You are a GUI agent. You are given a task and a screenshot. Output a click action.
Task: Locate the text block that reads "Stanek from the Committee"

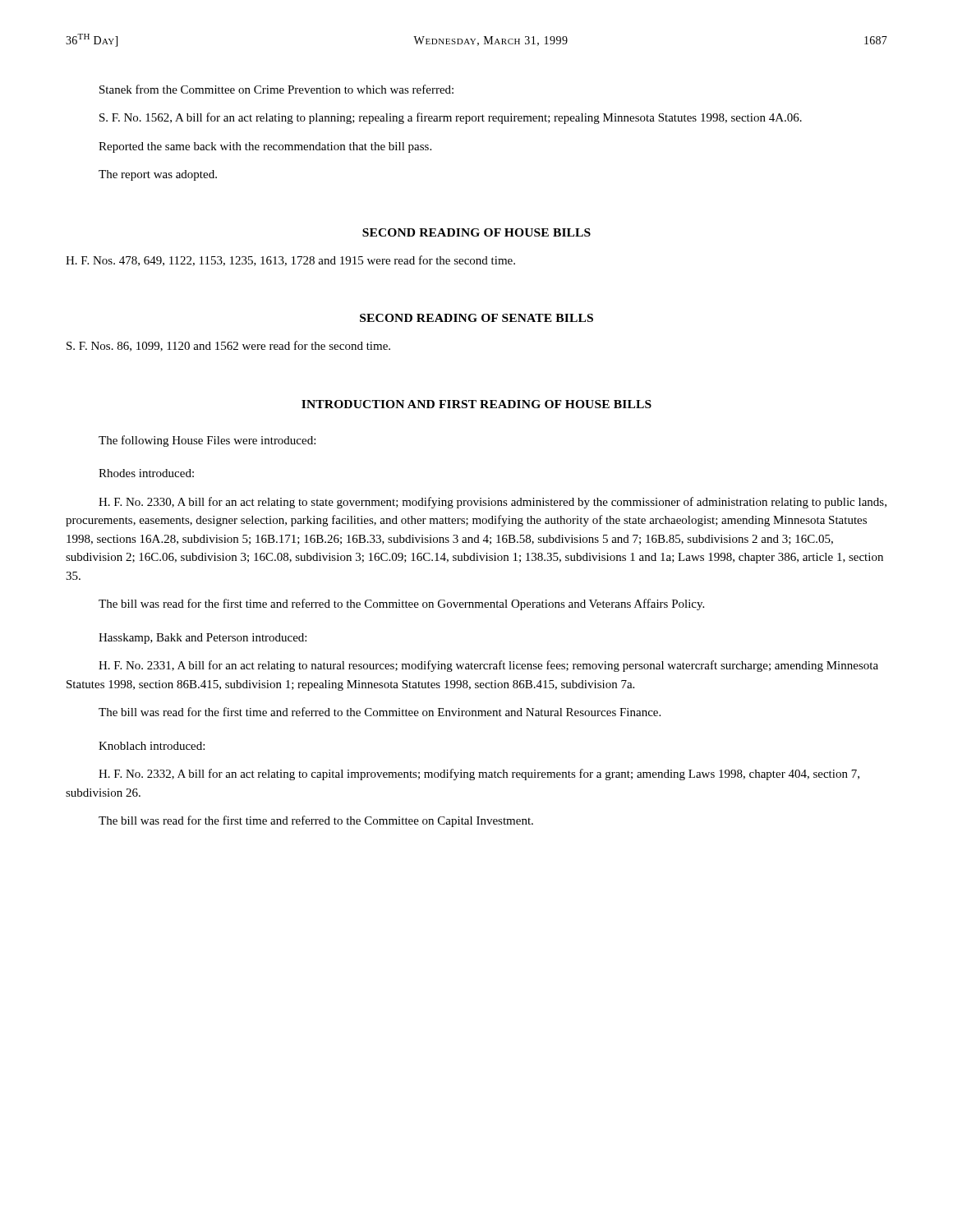pos(277,89)
